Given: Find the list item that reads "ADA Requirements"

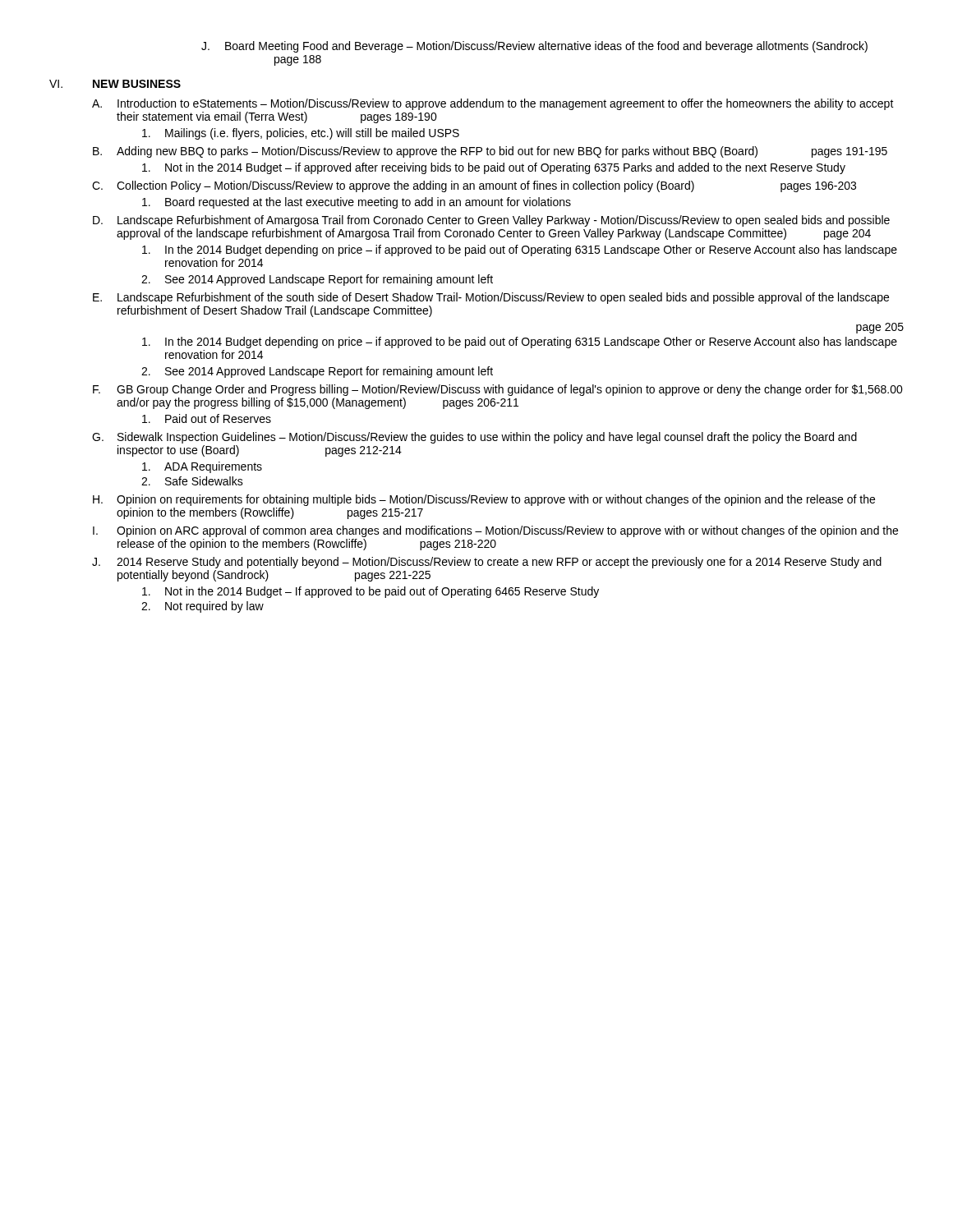Looking at the screenshot, I should (202, 467).
